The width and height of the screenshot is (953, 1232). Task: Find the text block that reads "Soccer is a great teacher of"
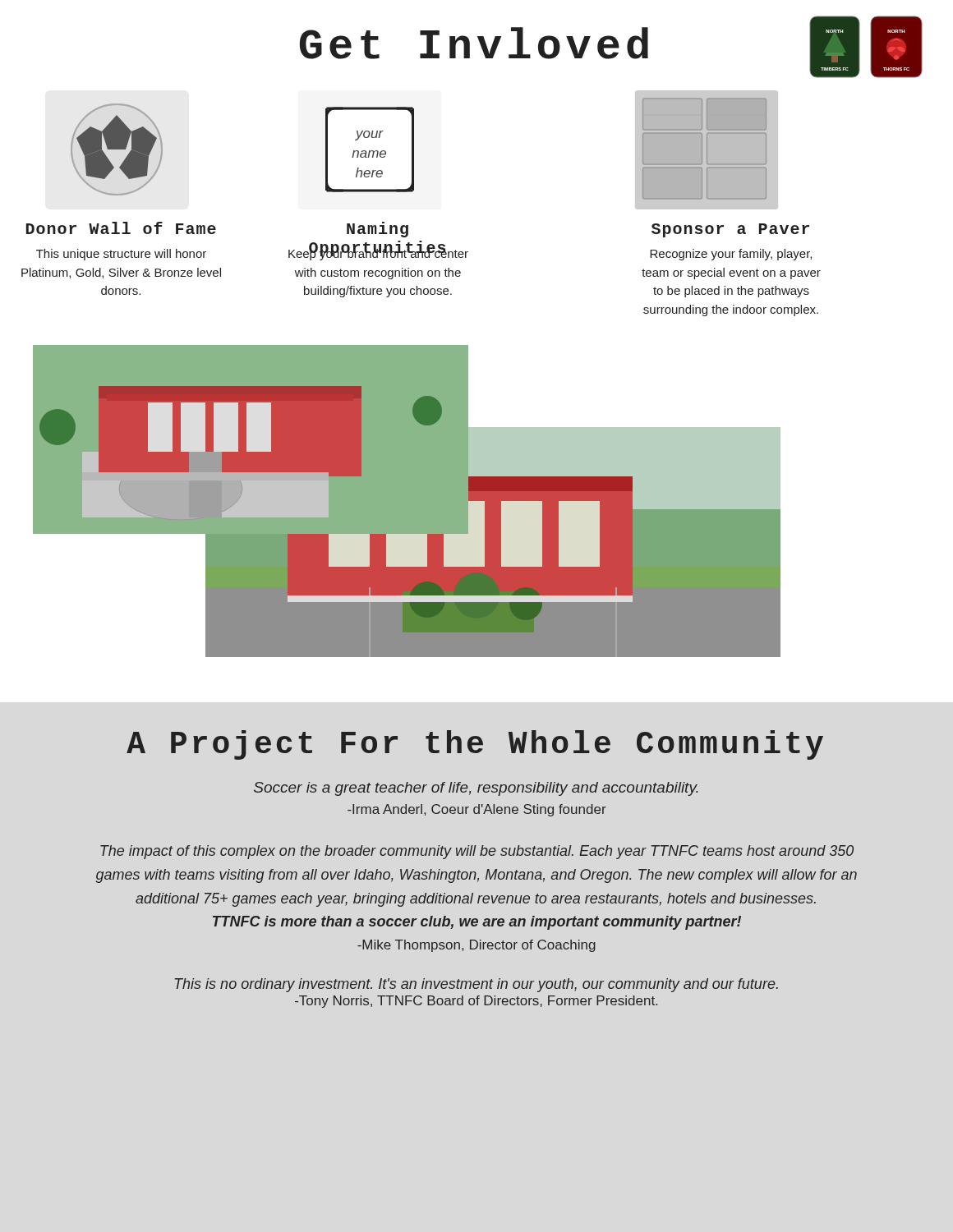tap(476, 787)
